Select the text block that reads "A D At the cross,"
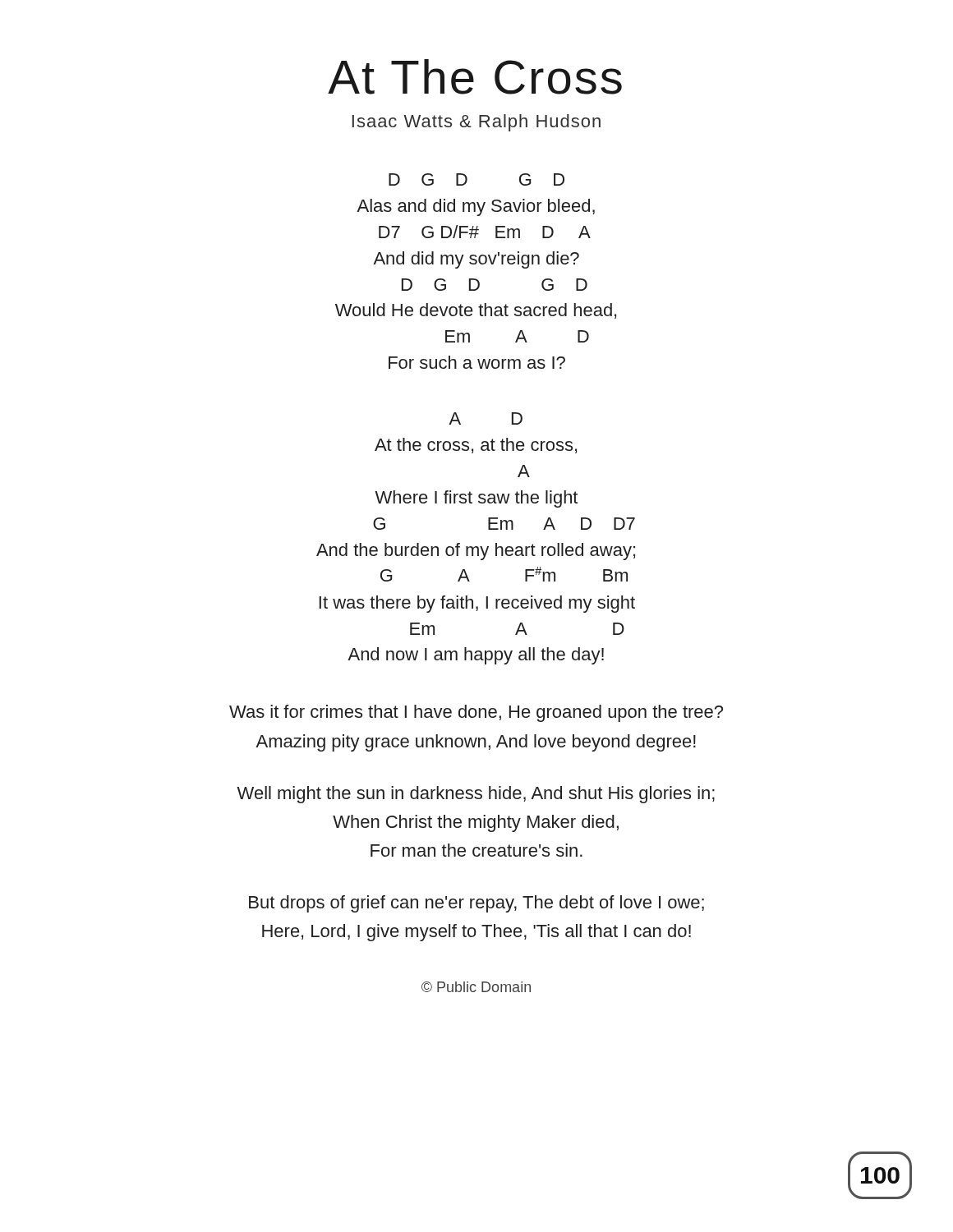Image resolution: width=953 pixels, height=1232 pixels. tap(476, 537)
